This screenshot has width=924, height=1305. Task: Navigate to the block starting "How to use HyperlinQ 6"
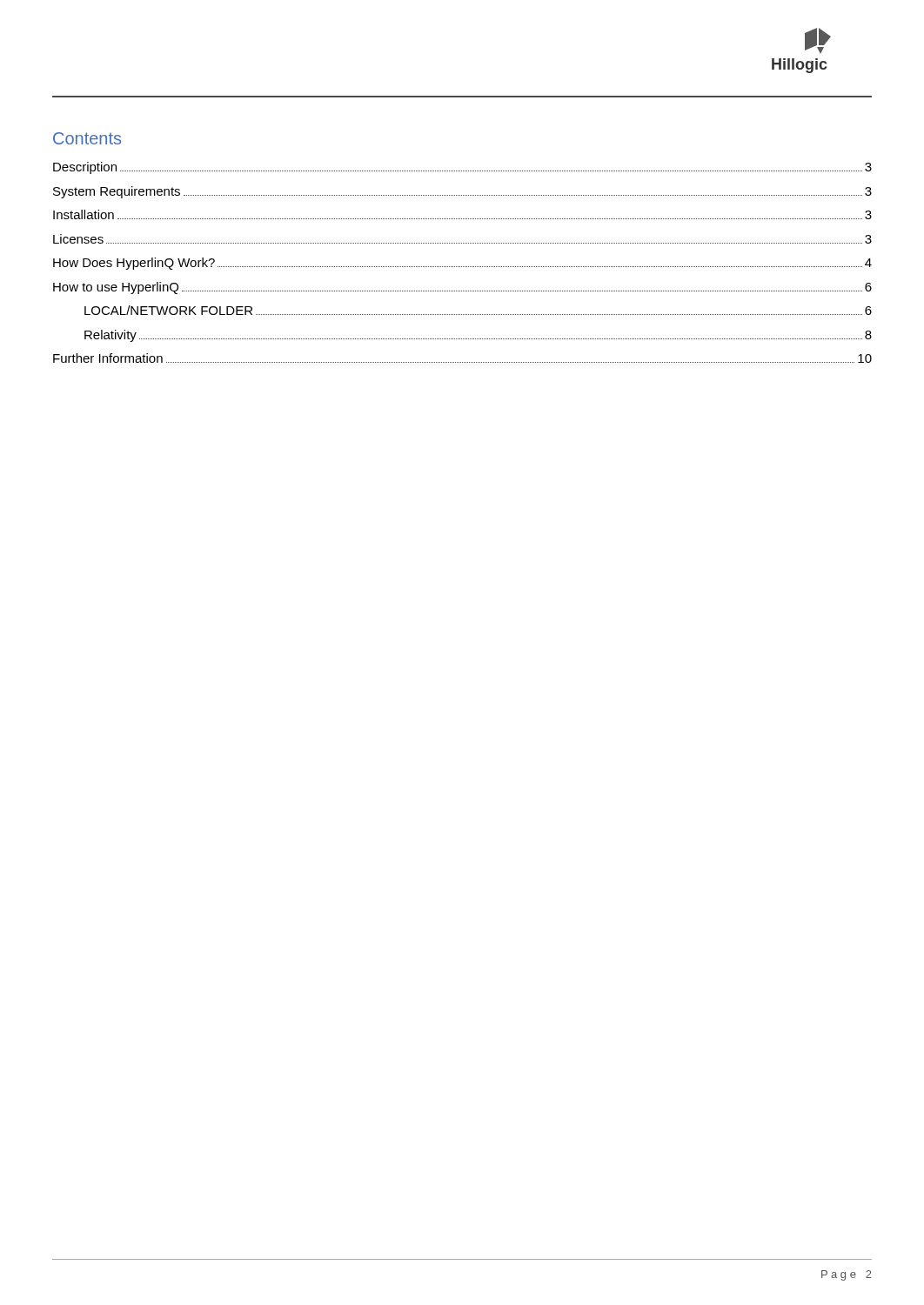click(462, 286)
